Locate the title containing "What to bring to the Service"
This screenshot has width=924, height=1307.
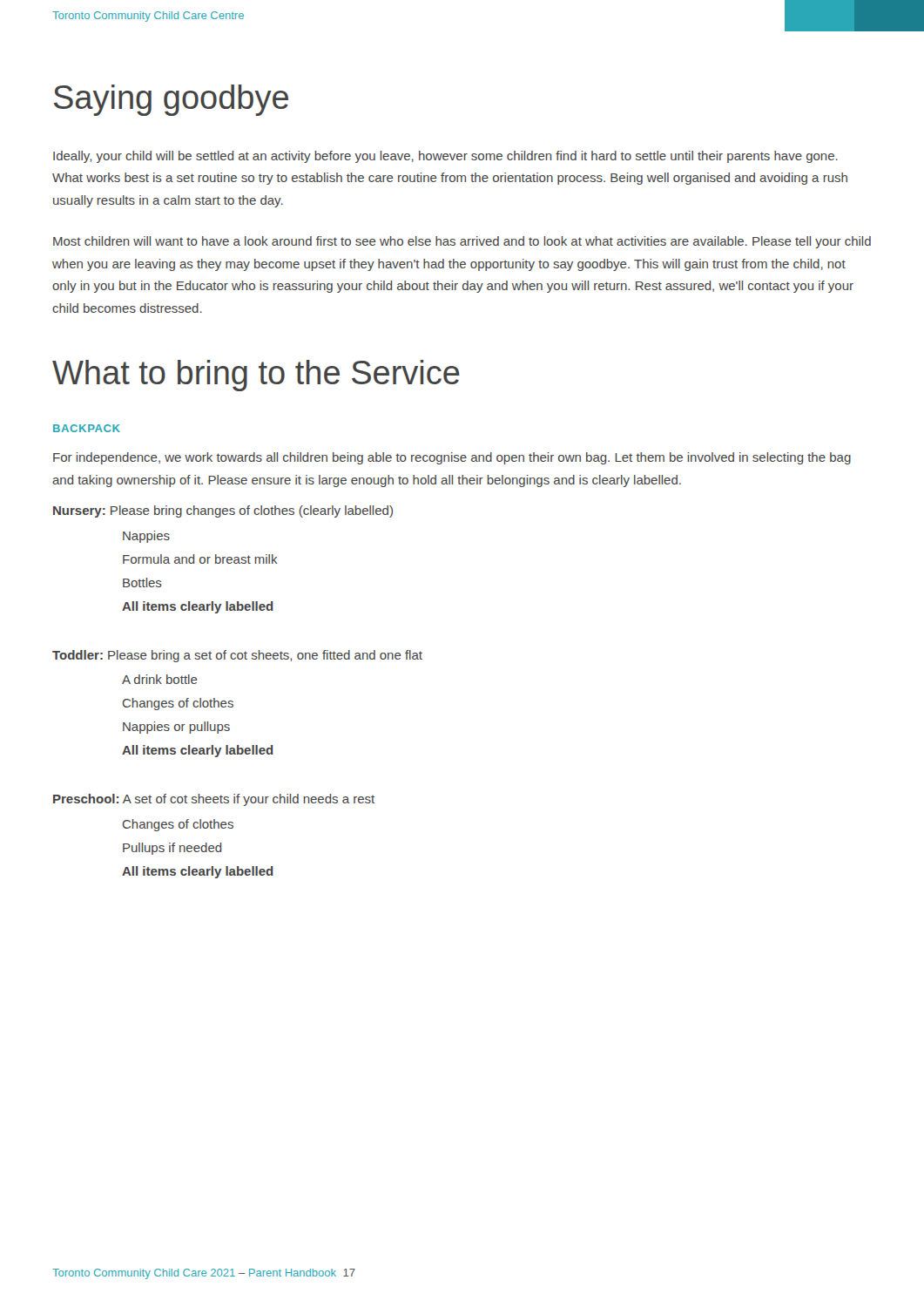(x=256, y=373)
